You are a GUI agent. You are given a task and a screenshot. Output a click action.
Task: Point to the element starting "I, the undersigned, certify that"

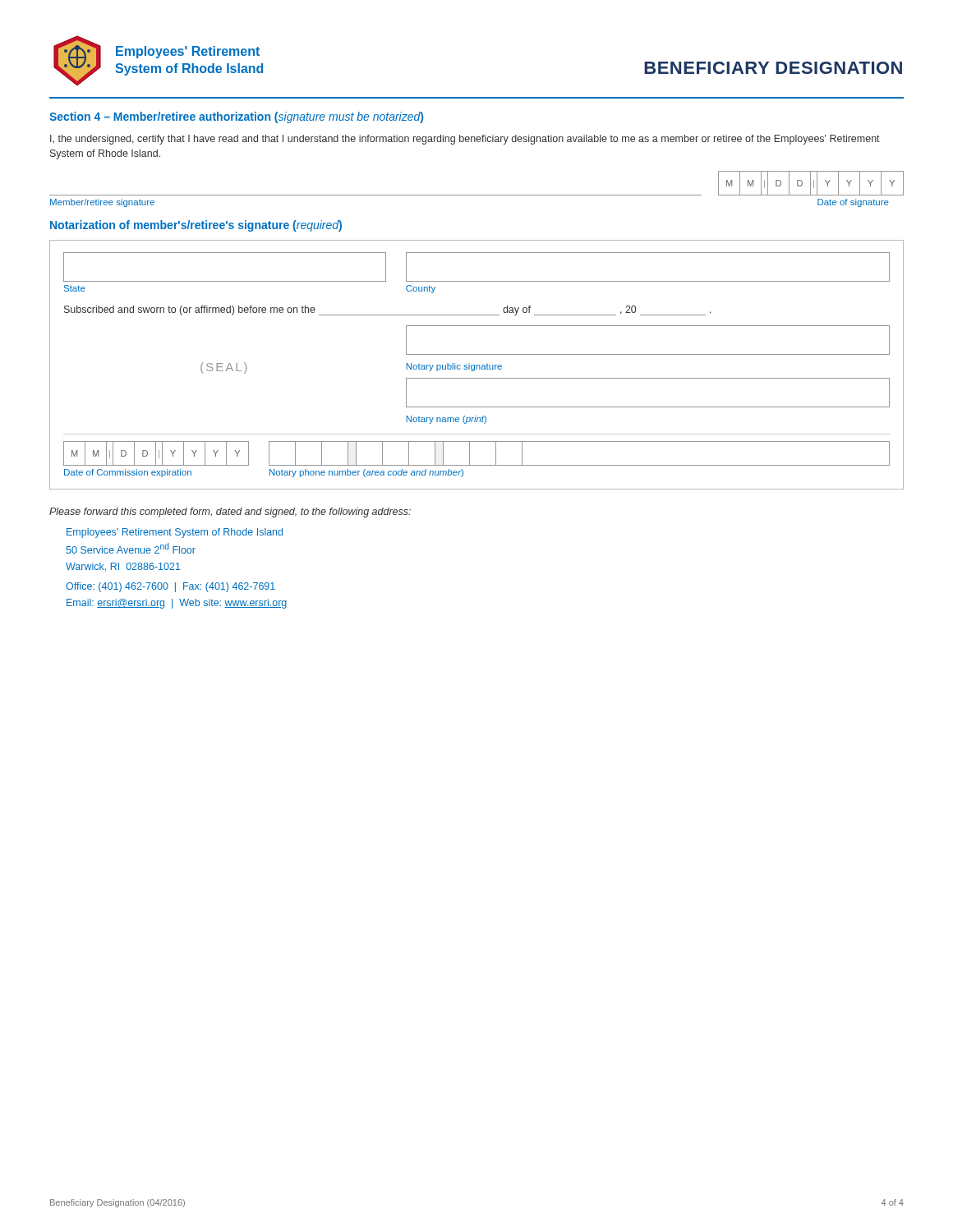tap(464, 146)
